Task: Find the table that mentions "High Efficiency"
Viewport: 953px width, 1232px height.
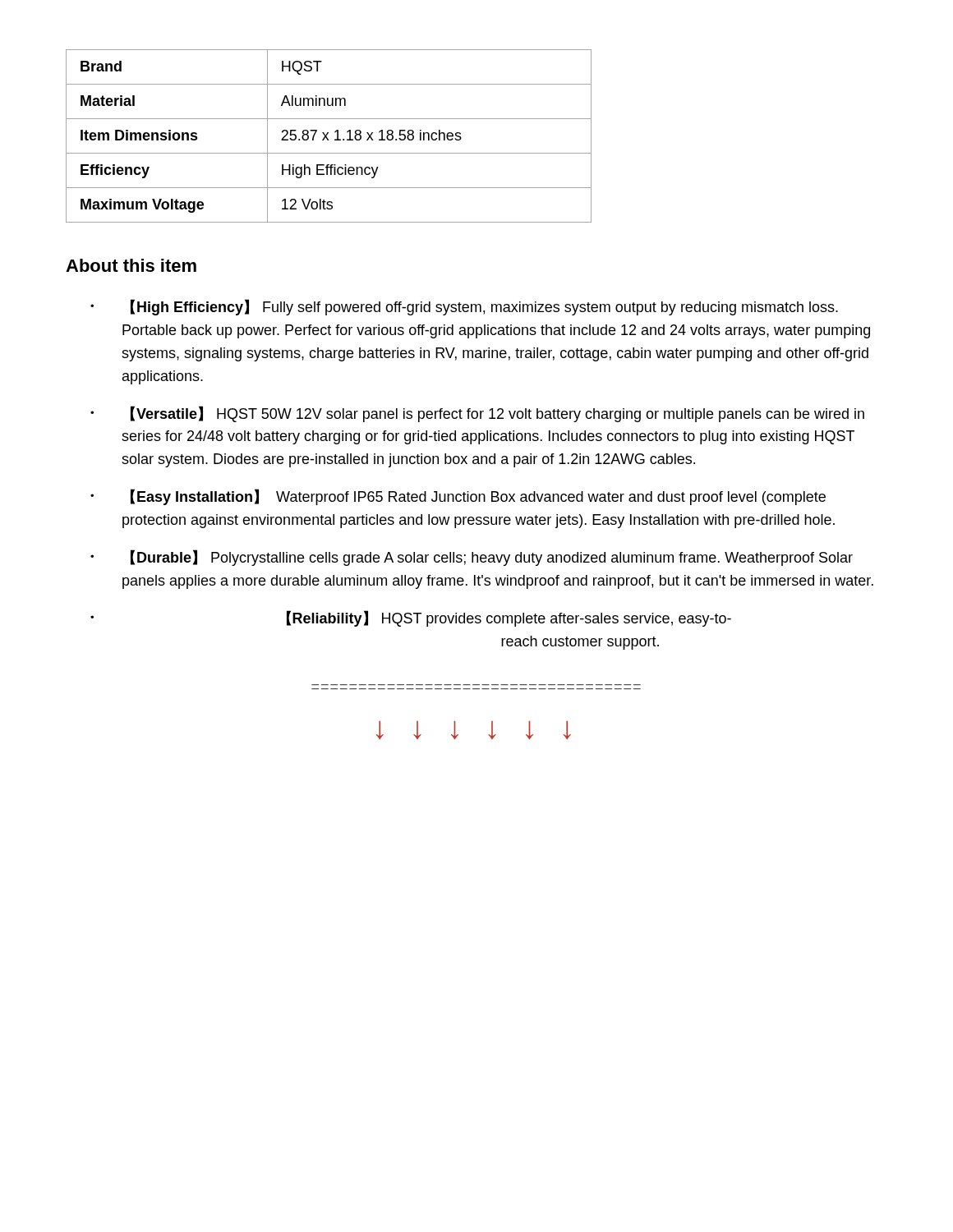Action: (x=476, y=136)
